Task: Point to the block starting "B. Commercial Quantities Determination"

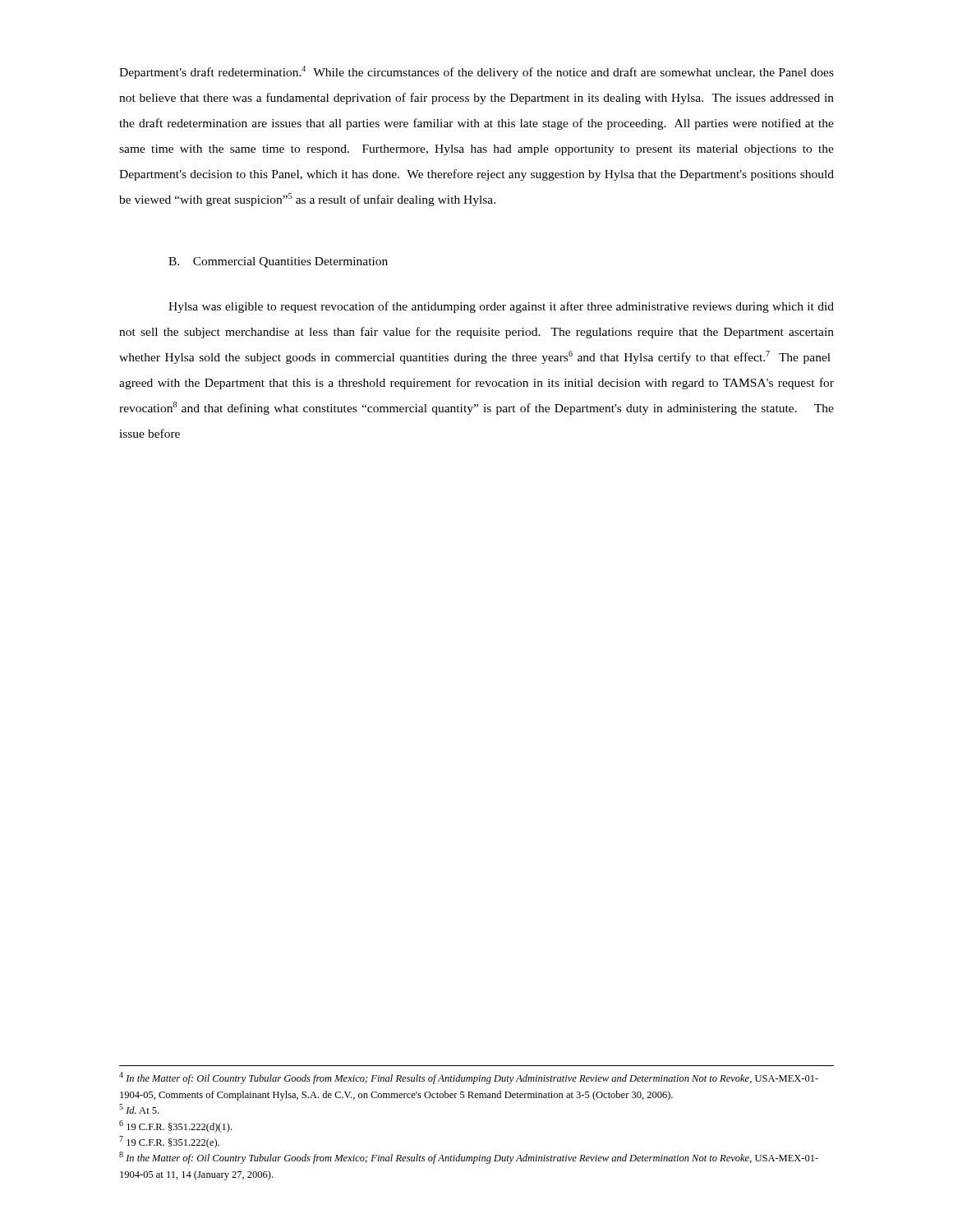Action: tap(278, 261)
